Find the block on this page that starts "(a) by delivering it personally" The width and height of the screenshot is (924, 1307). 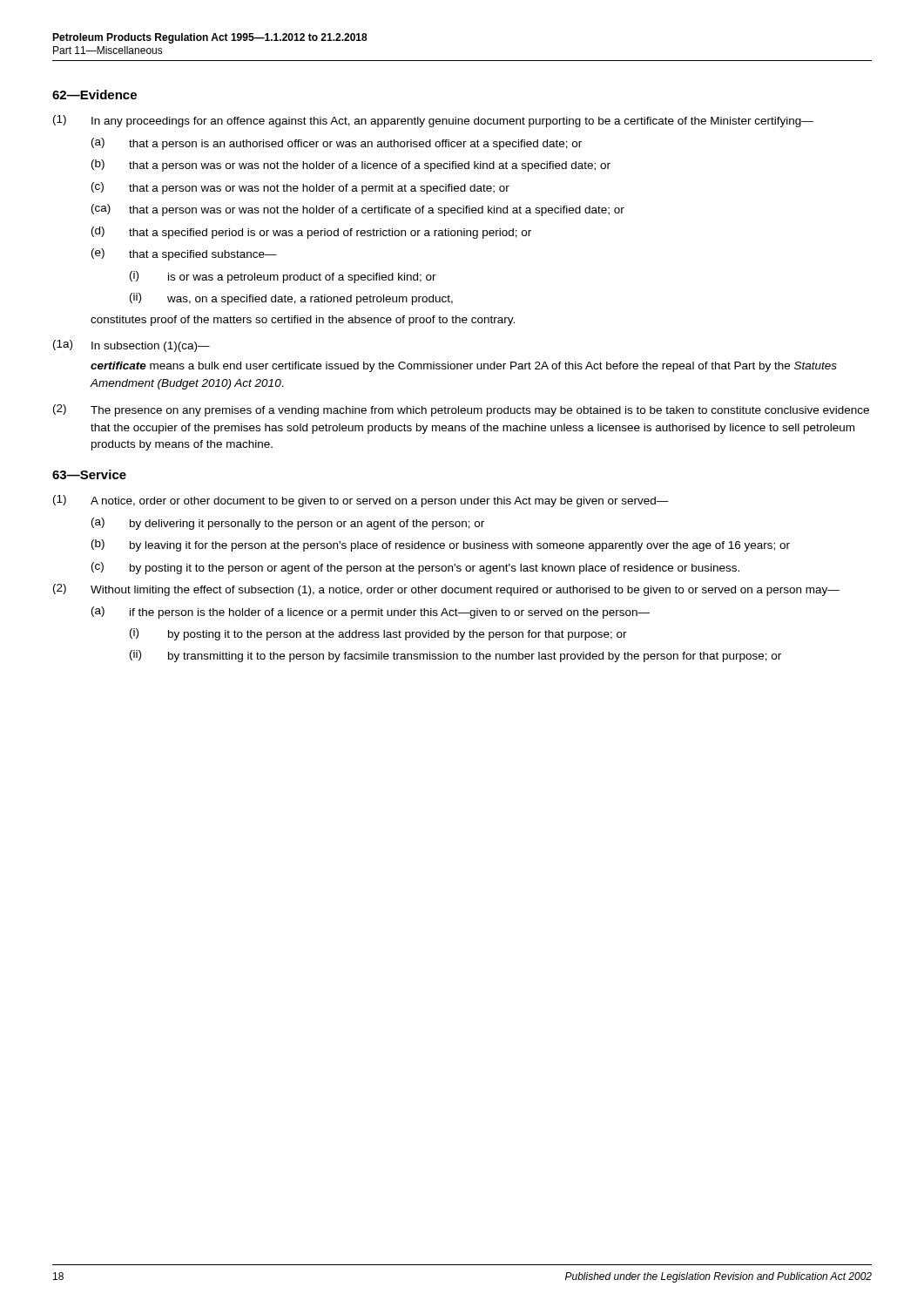pyautogui.click(x=462, y=523)
